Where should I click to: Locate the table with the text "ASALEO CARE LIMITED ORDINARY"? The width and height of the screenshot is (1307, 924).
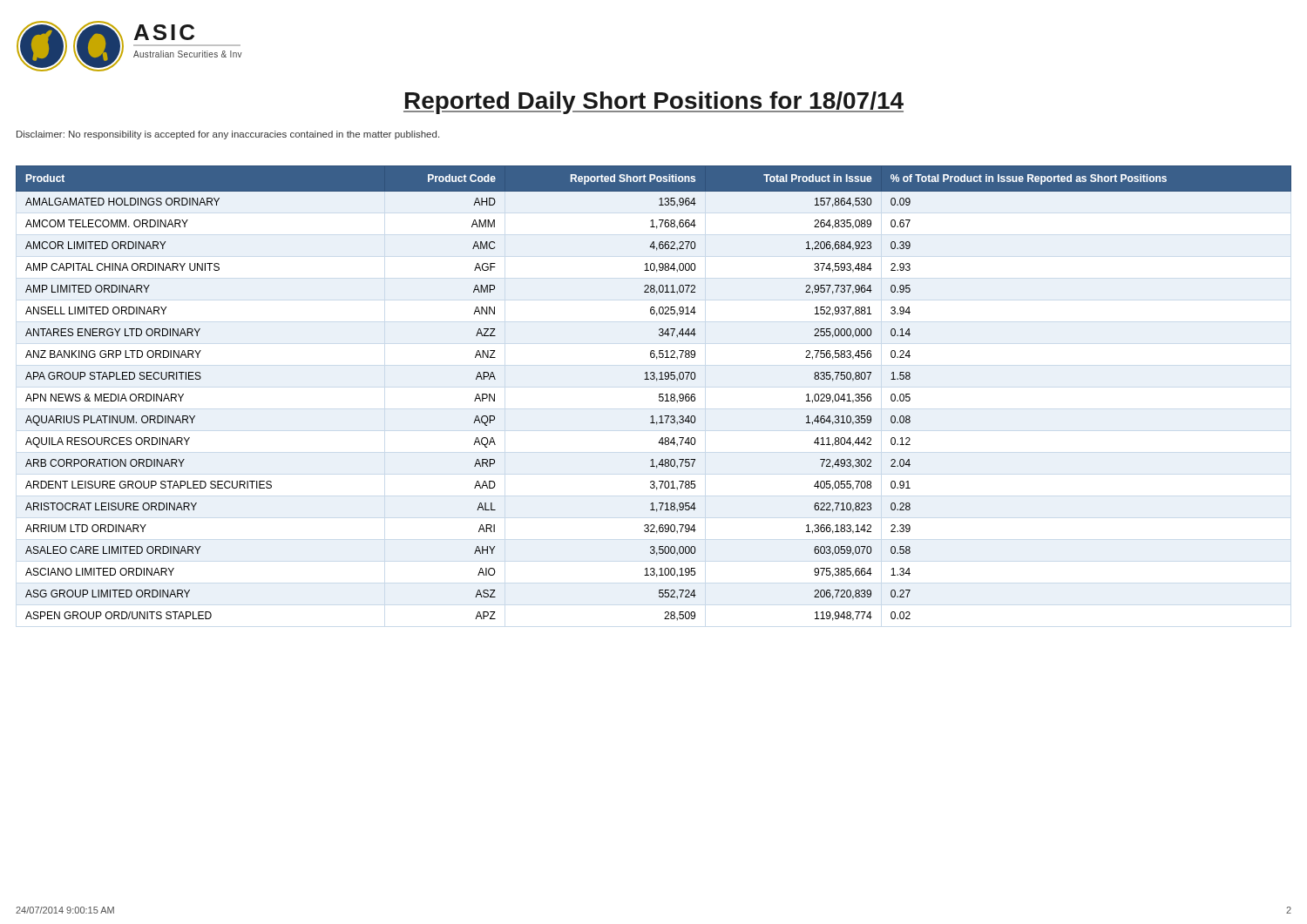click(x=654, y=396)
